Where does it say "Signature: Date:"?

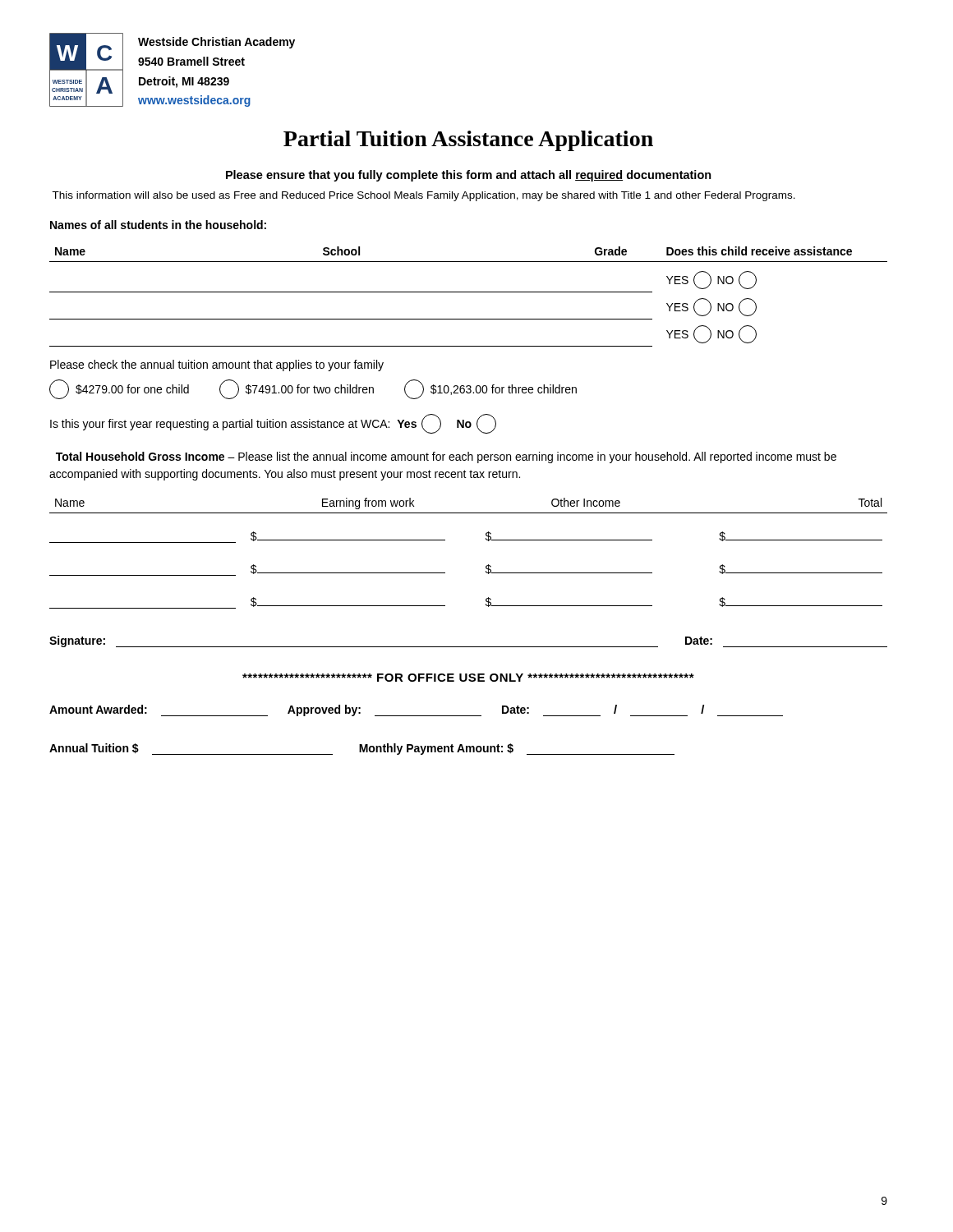click(x=468, y=640)
